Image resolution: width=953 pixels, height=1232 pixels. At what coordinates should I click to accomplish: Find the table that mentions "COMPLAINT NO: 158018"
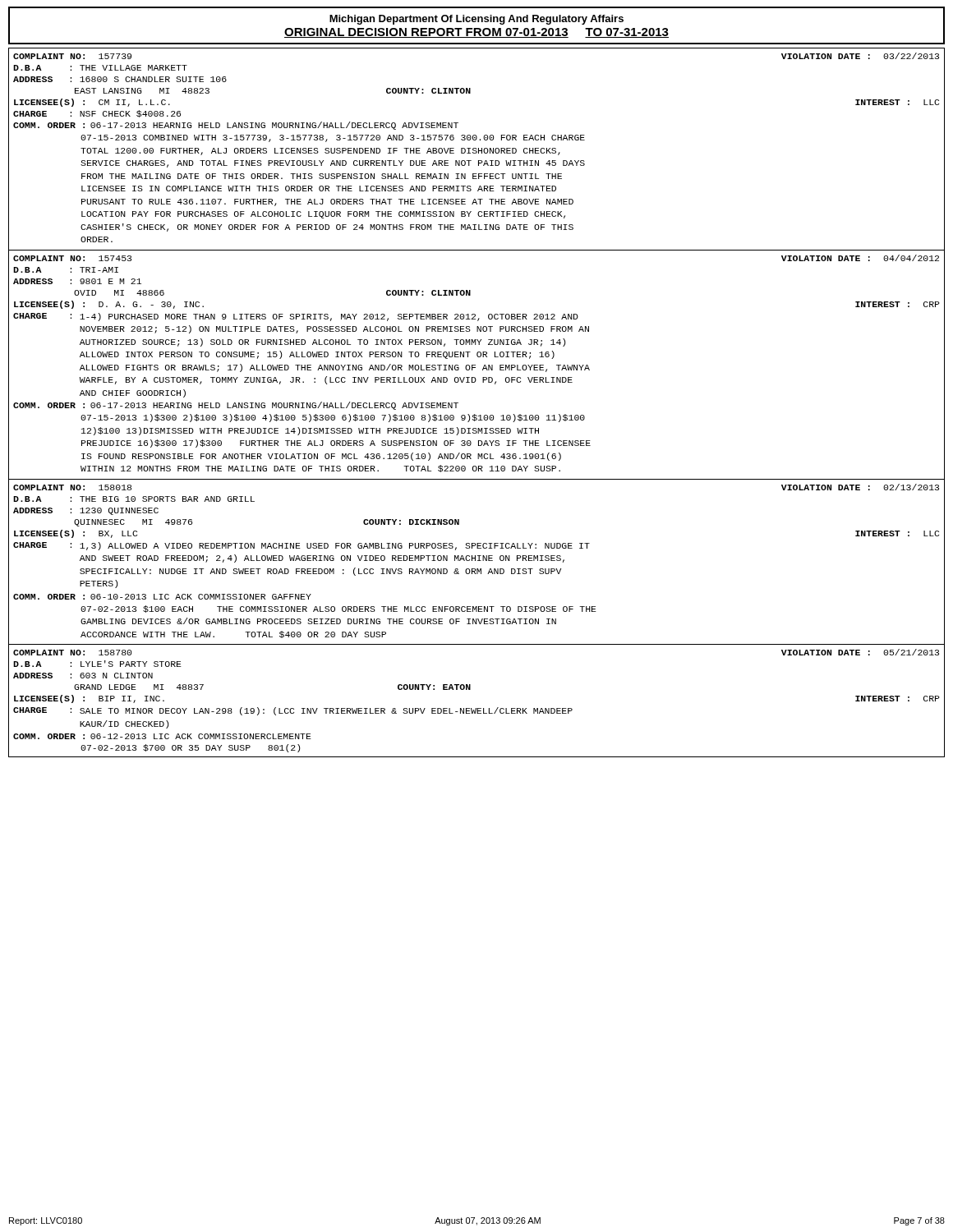pos(476,562)
